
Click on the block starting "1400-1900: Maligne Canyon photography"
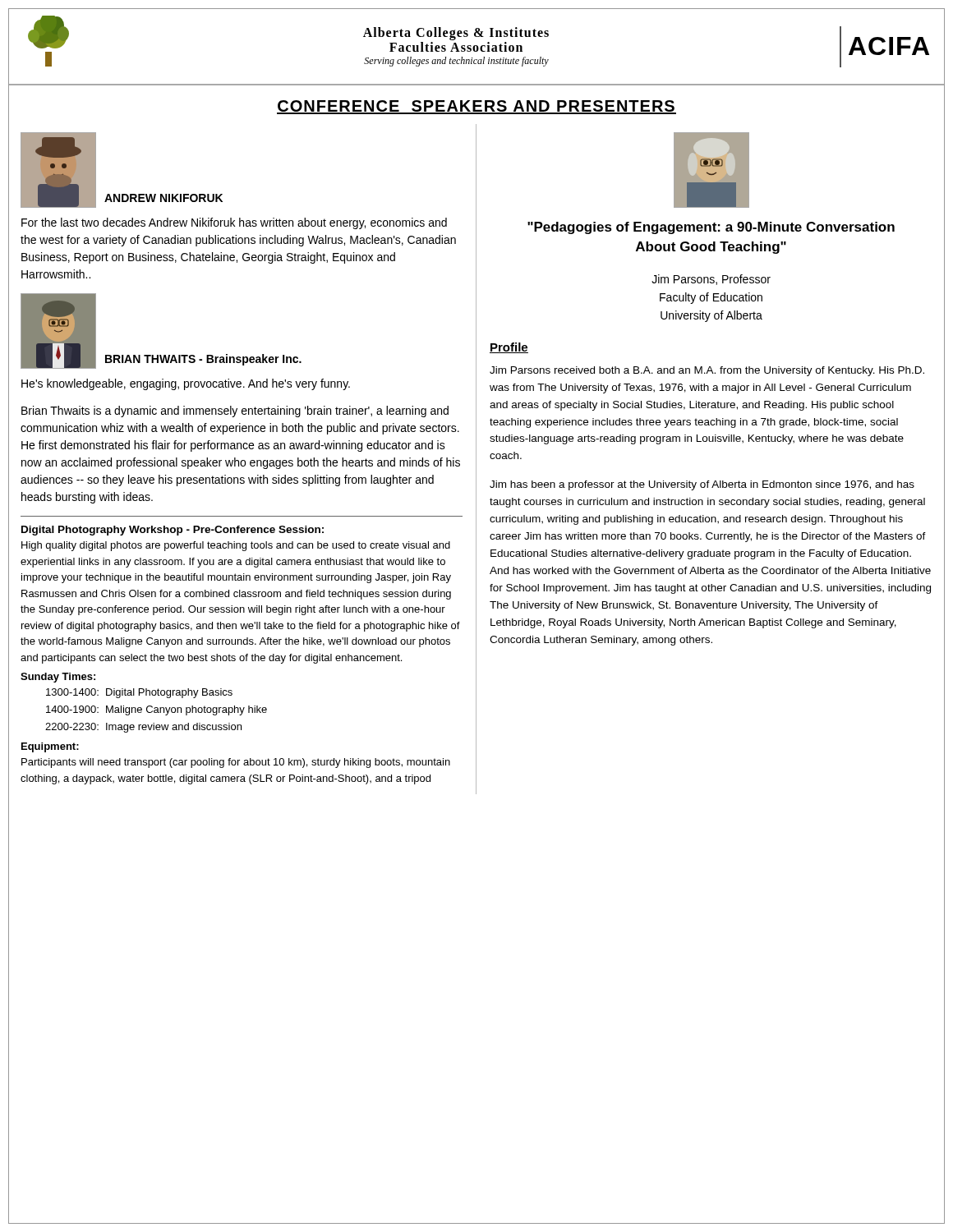[x=156, y=709]
